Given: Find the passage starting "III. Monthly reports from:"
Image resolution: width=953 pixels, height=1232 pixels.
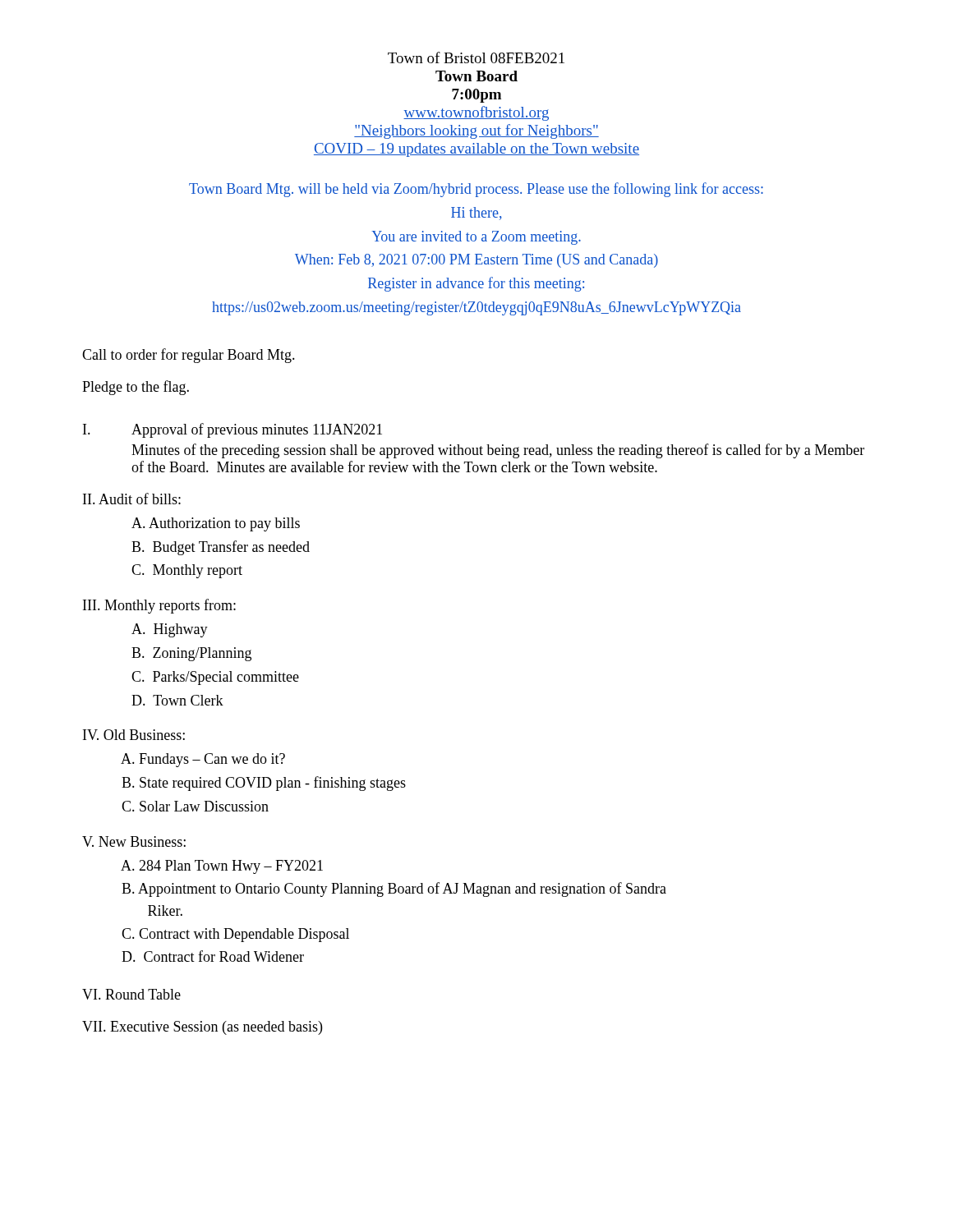Looking at the screenshot, I should pos(159,605).
